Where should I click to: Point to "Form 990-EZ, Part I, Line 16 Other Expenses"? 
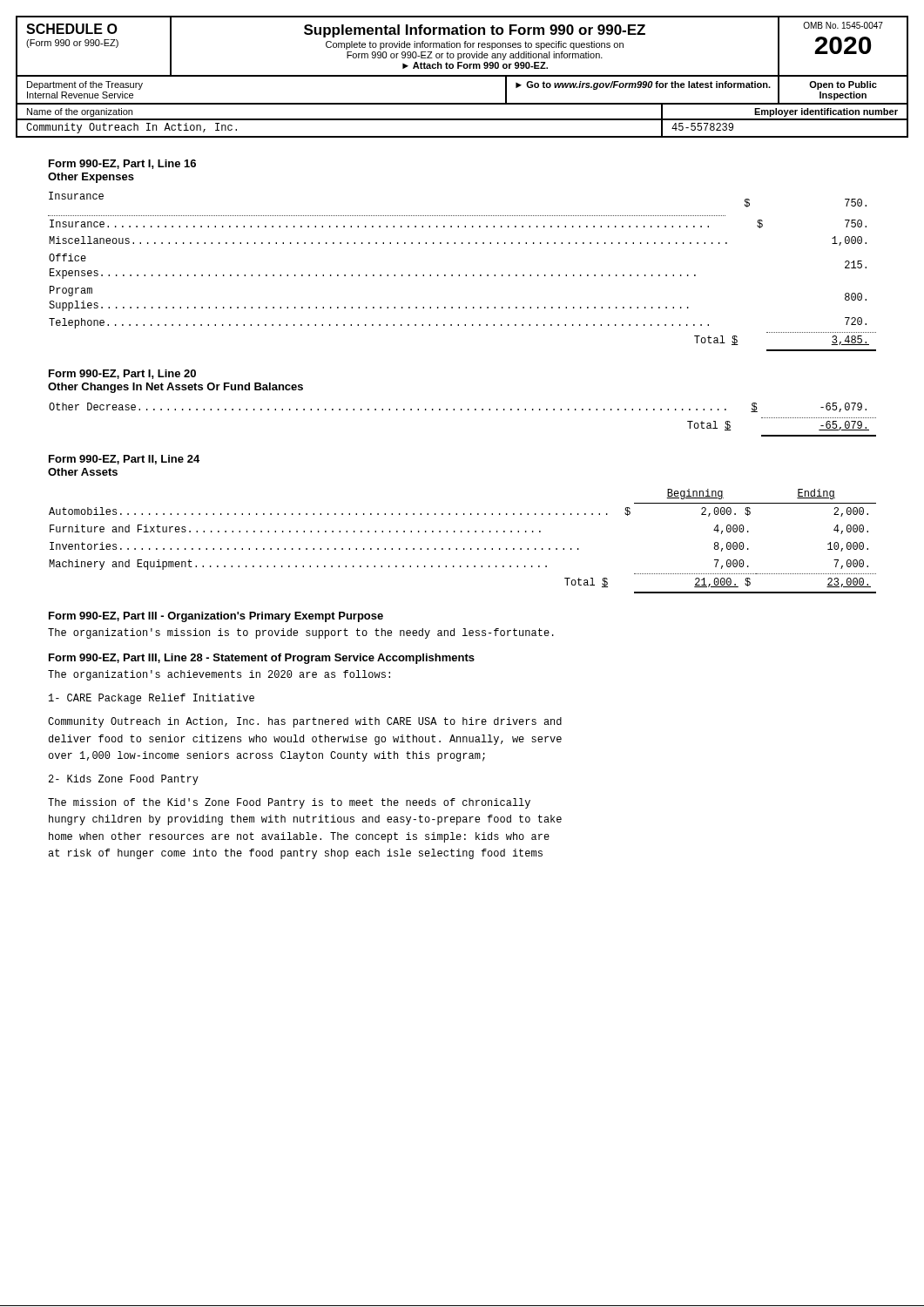[122, 170]
